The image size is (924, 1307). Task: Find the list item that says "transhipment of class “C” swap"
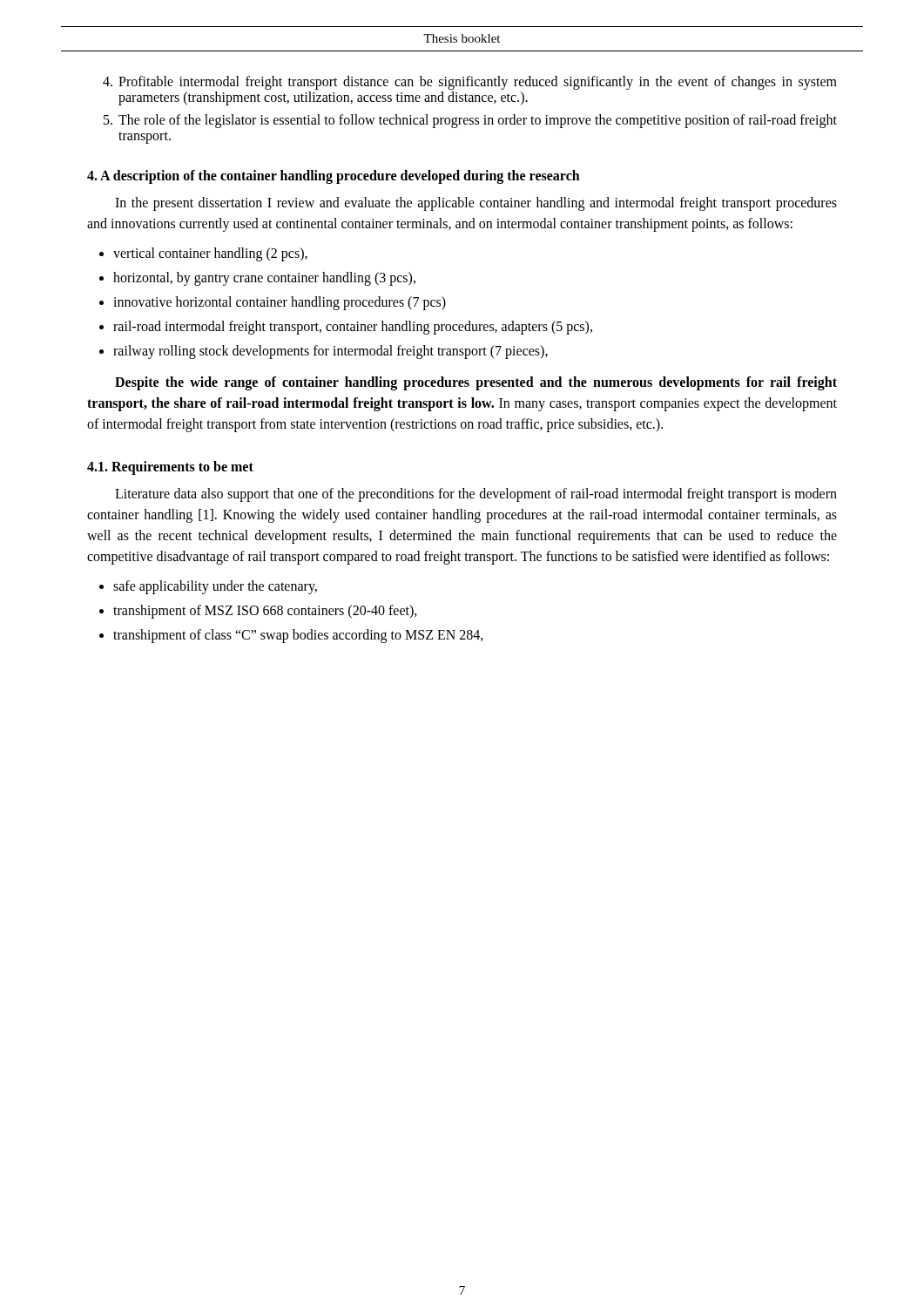point(298,635)
